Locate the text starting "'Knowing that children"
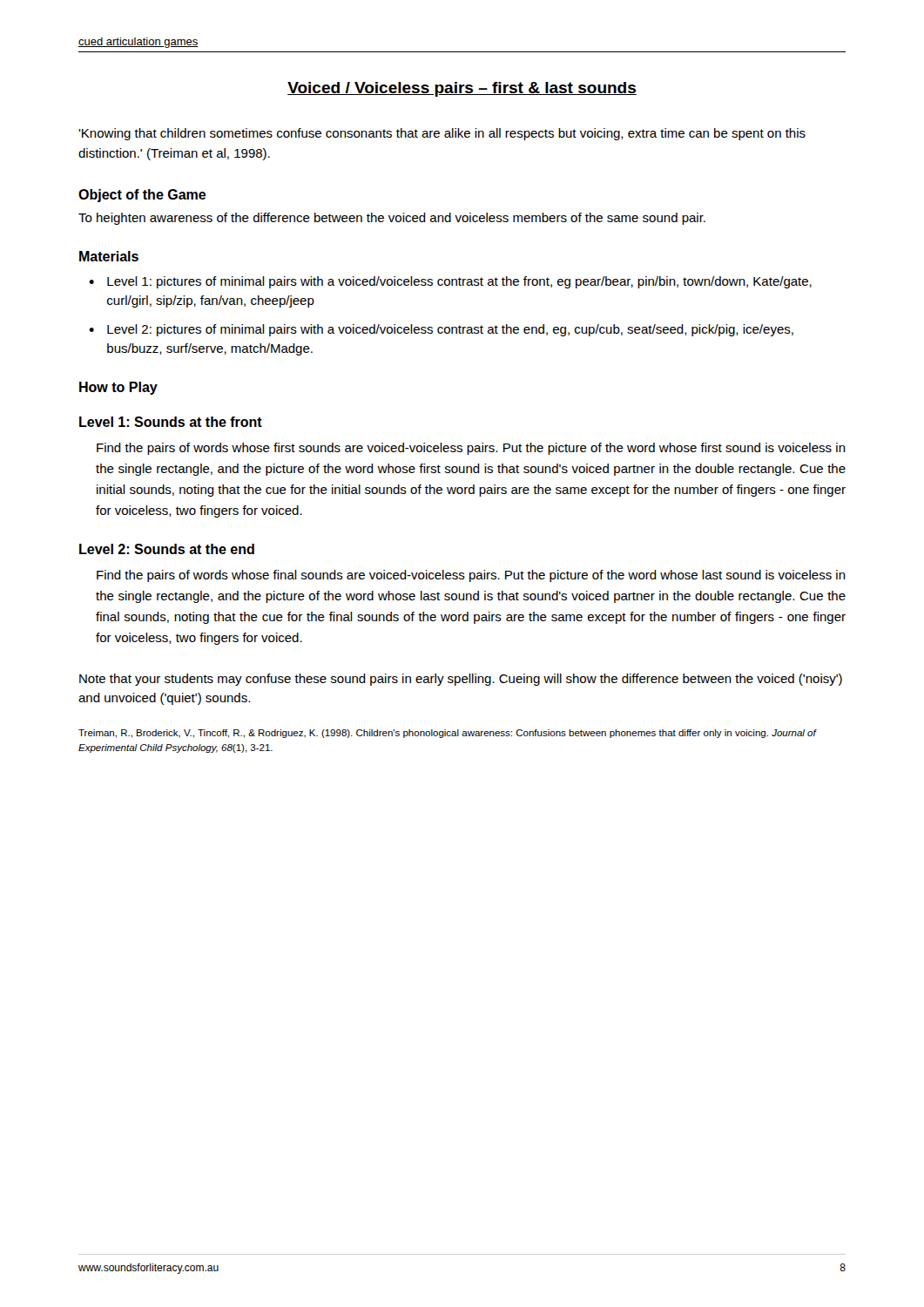Image resolution: width=924 pixels, height=1307 pixels. coord(442,143)
